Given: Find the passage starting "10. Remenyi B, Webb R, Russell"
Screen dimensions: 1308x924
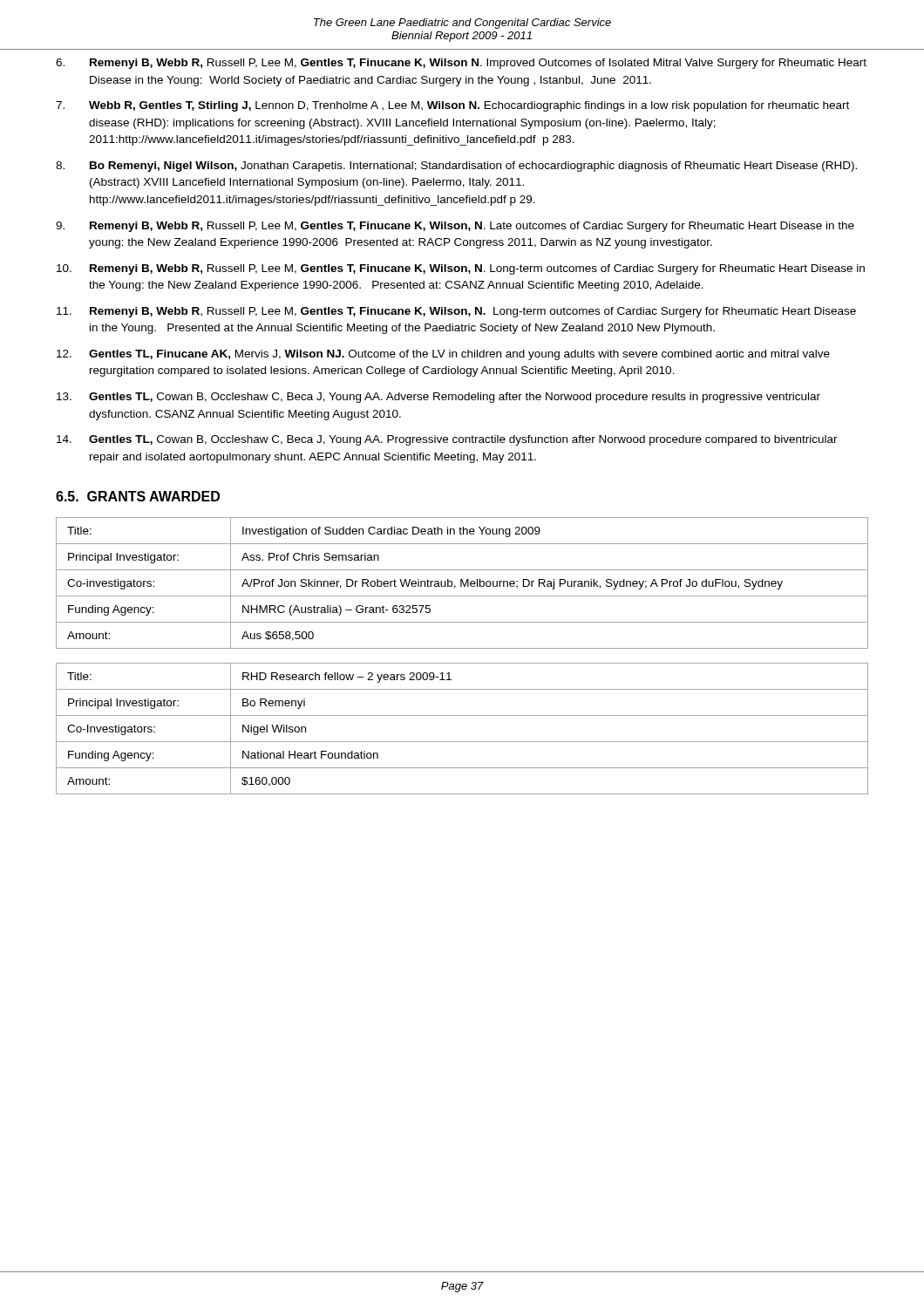Looking at the screenshot, I should [x=462, y=277].
